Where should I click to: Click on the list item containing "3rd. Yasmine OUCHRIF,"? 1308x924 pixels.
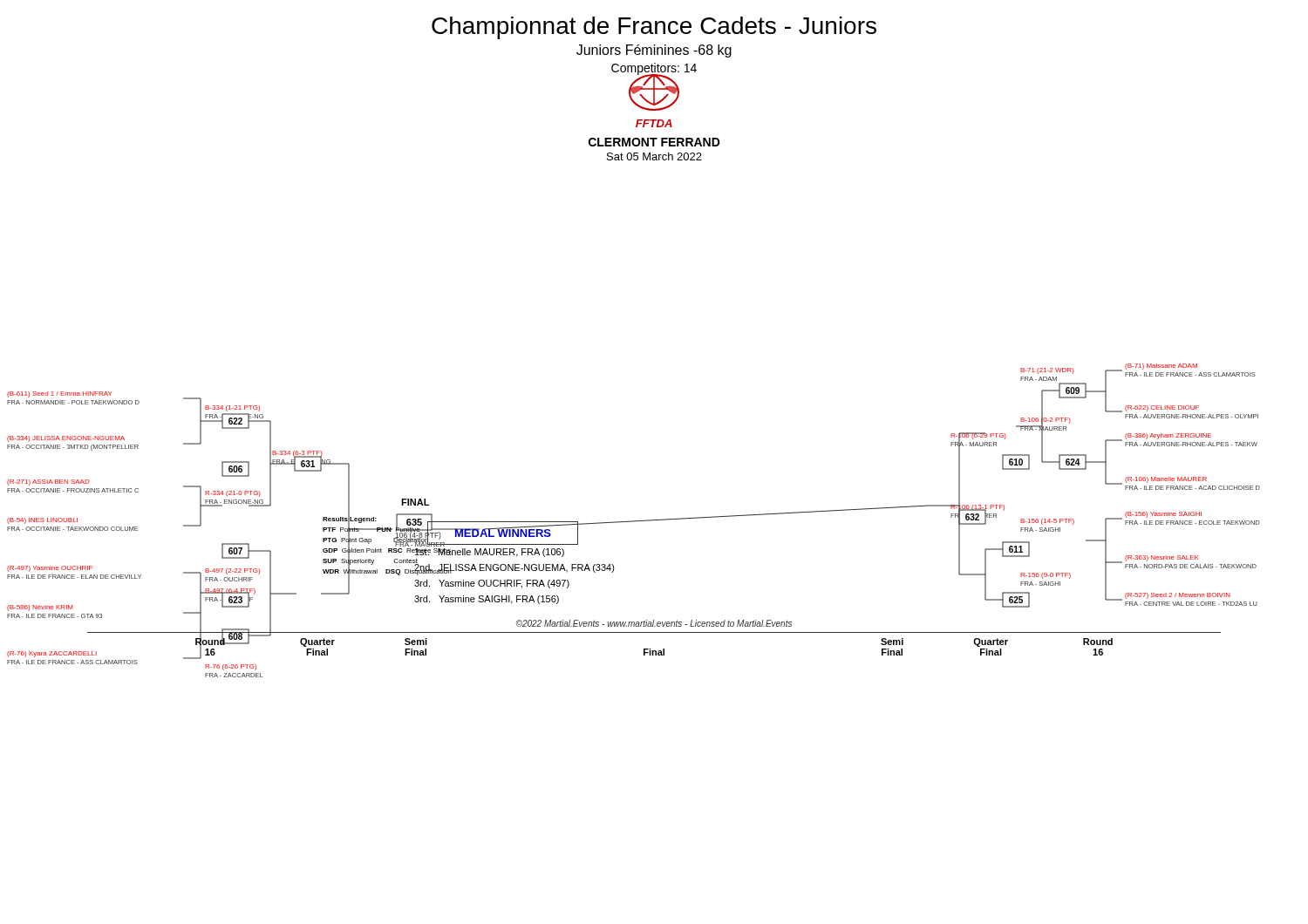(492, 583)
